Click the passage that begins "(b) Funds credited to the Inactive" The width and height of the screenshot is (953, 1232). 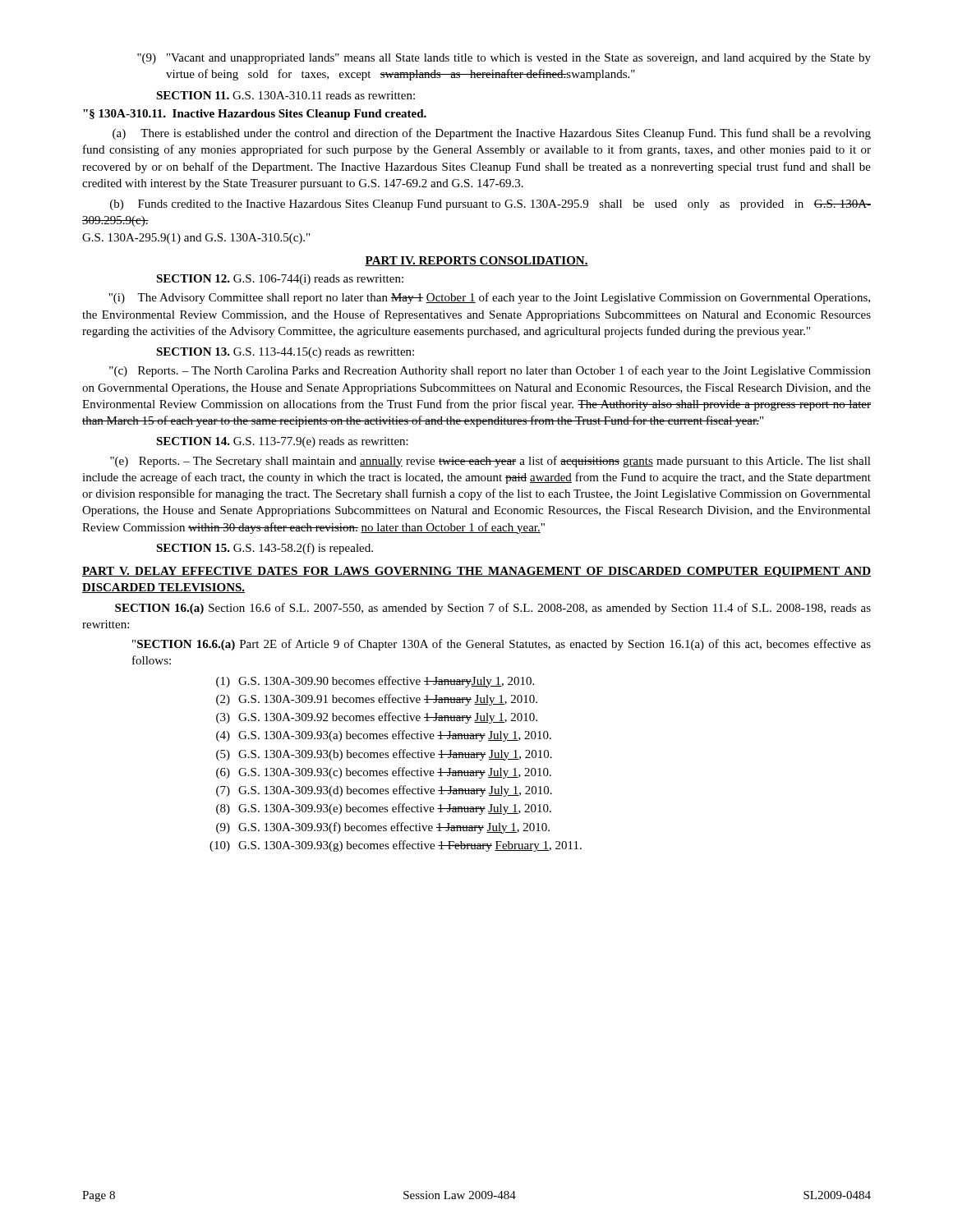[x=490, y=205]
